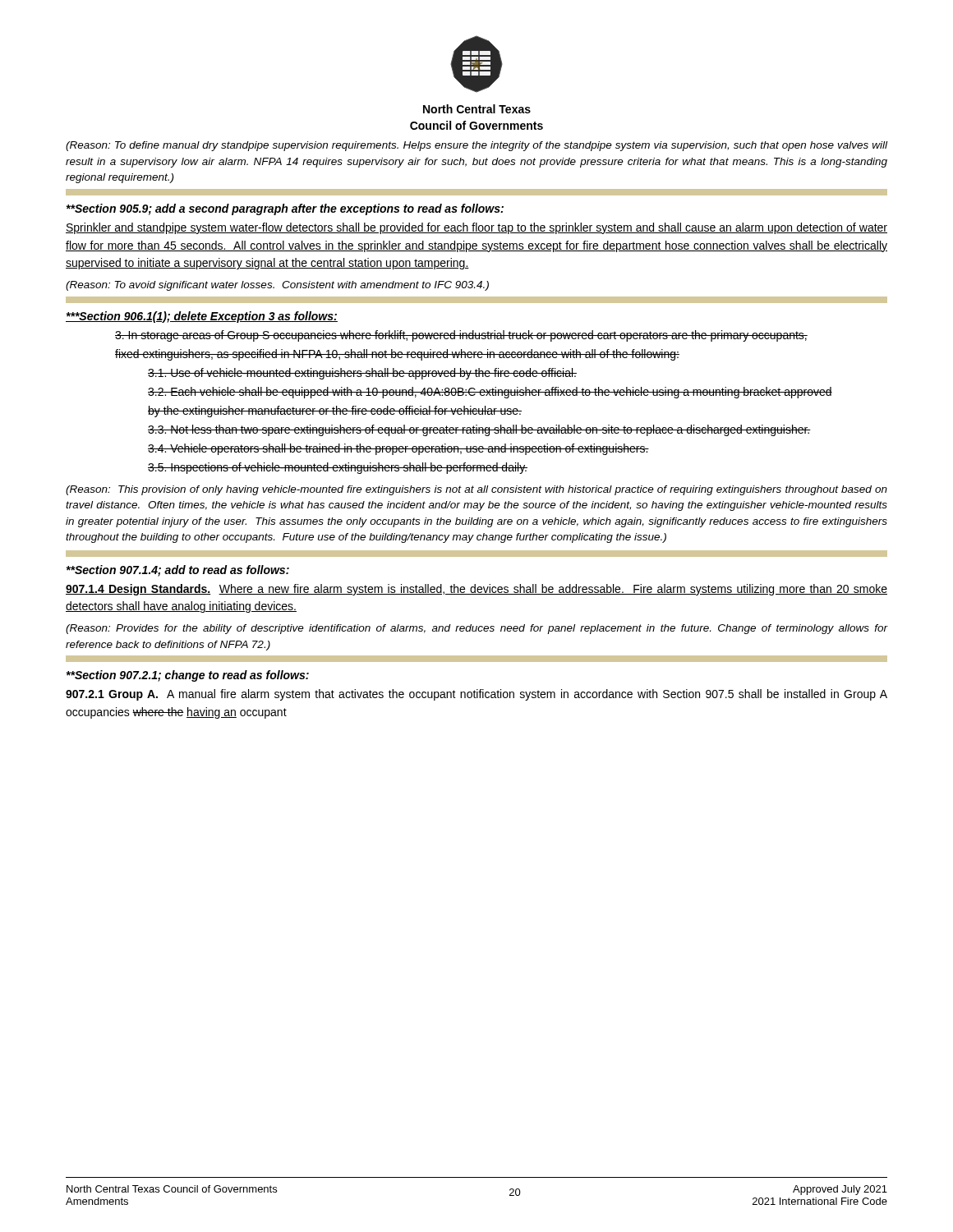This screenshot has width=953, height=1232.
Task: Click the passage that begins "Sprinkler and standpipe"
Action: (x=476, y=245)
